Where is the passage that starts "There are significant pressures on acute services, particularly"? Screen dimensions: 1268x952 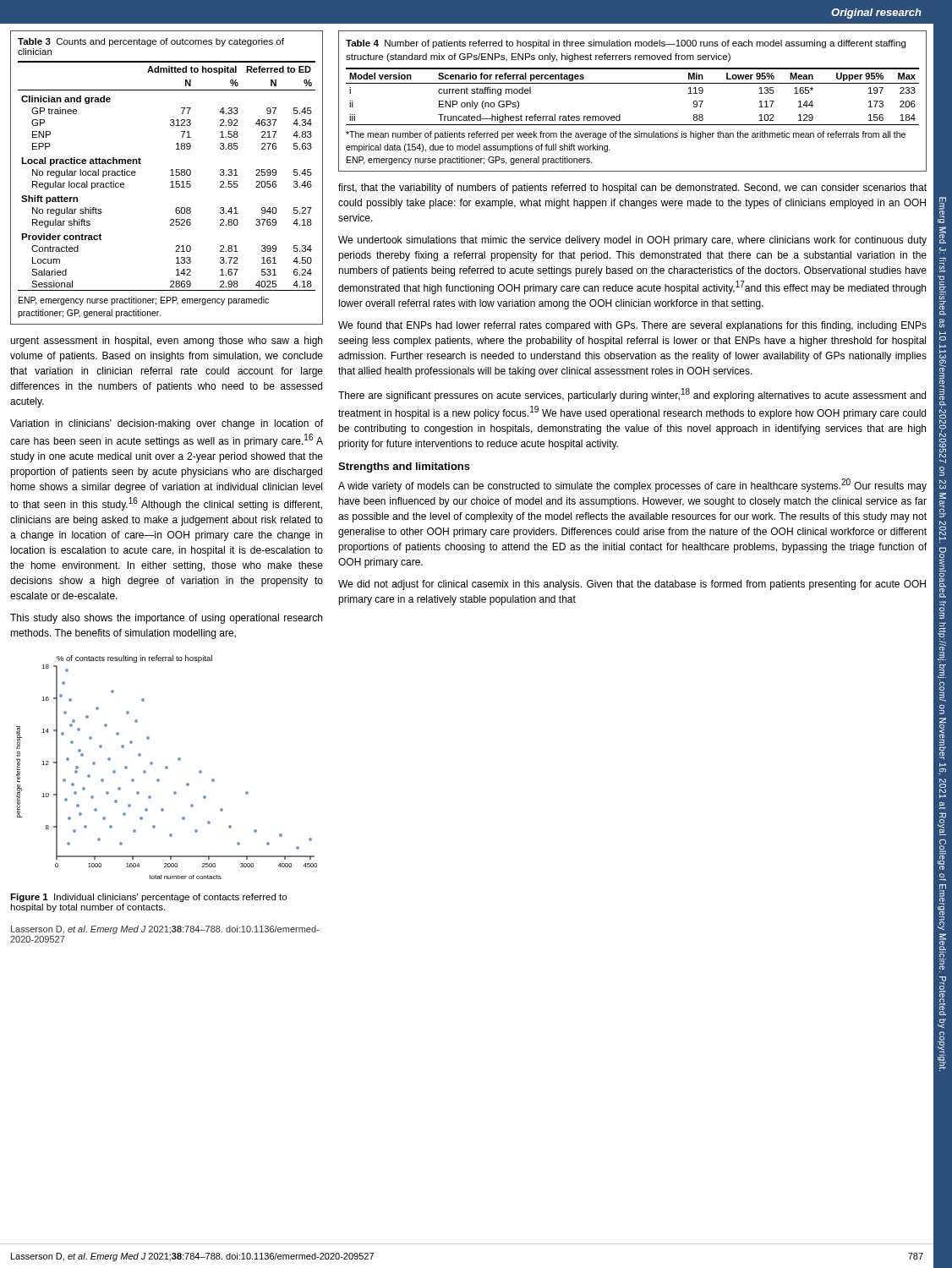pyautogui.click(x=632, y=419)
